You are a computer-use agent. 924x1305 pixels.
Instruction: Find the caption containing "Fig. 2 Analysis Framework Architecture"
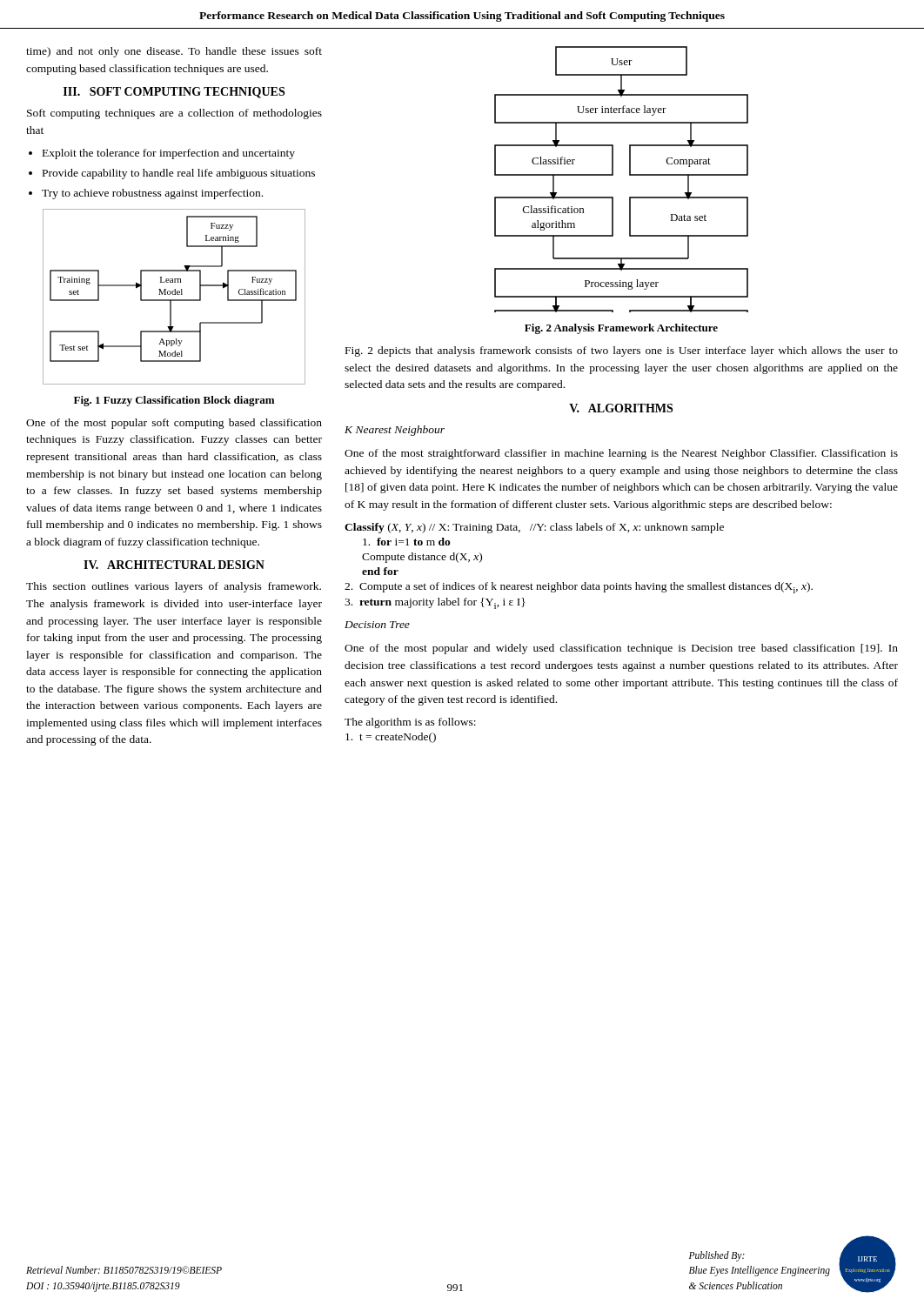click(x=621, y=328)
